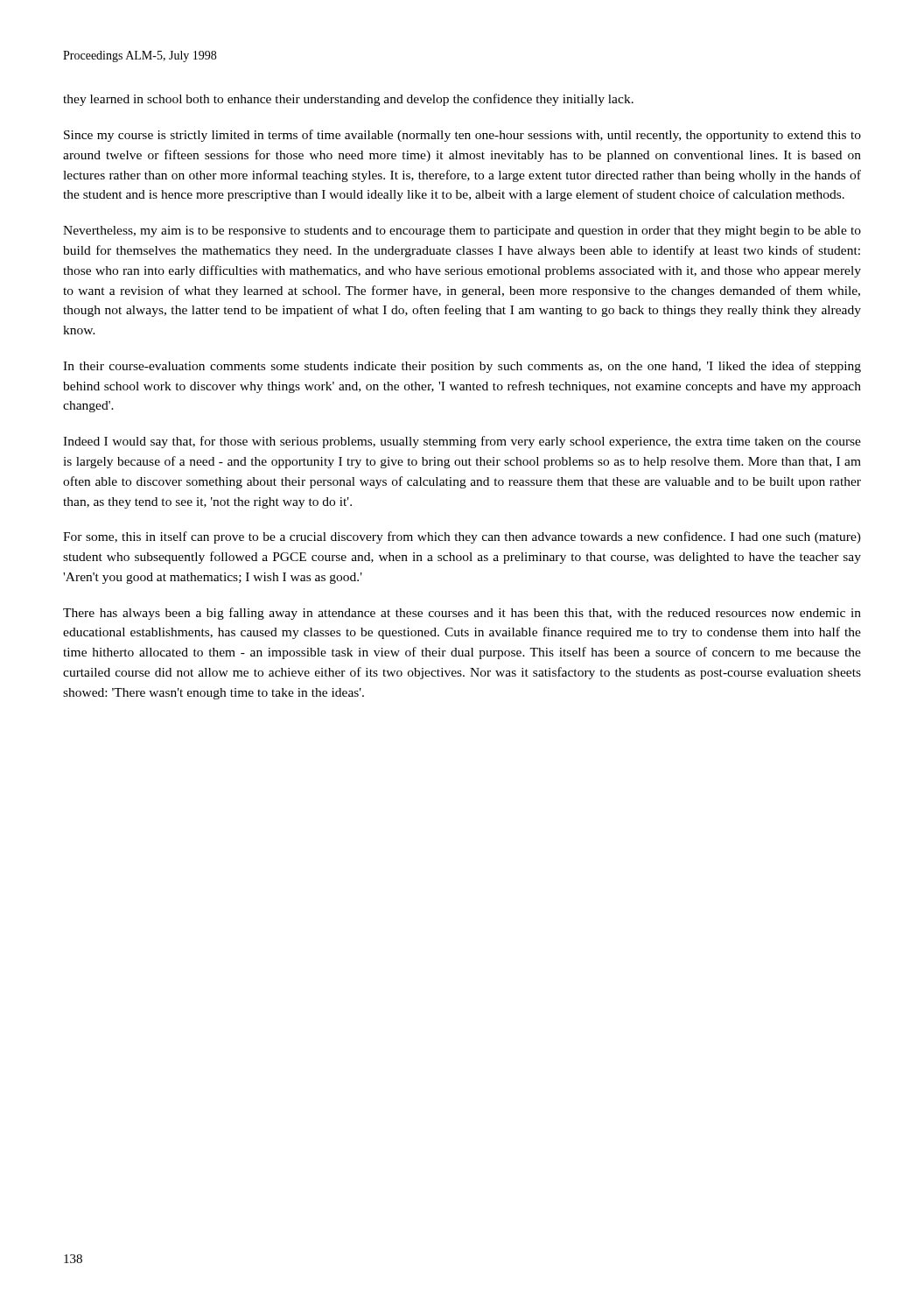Navigate to the passage starting "Nevertheless, my aim is"
Screen dimensions: 1313x924
tap(462, 280)
